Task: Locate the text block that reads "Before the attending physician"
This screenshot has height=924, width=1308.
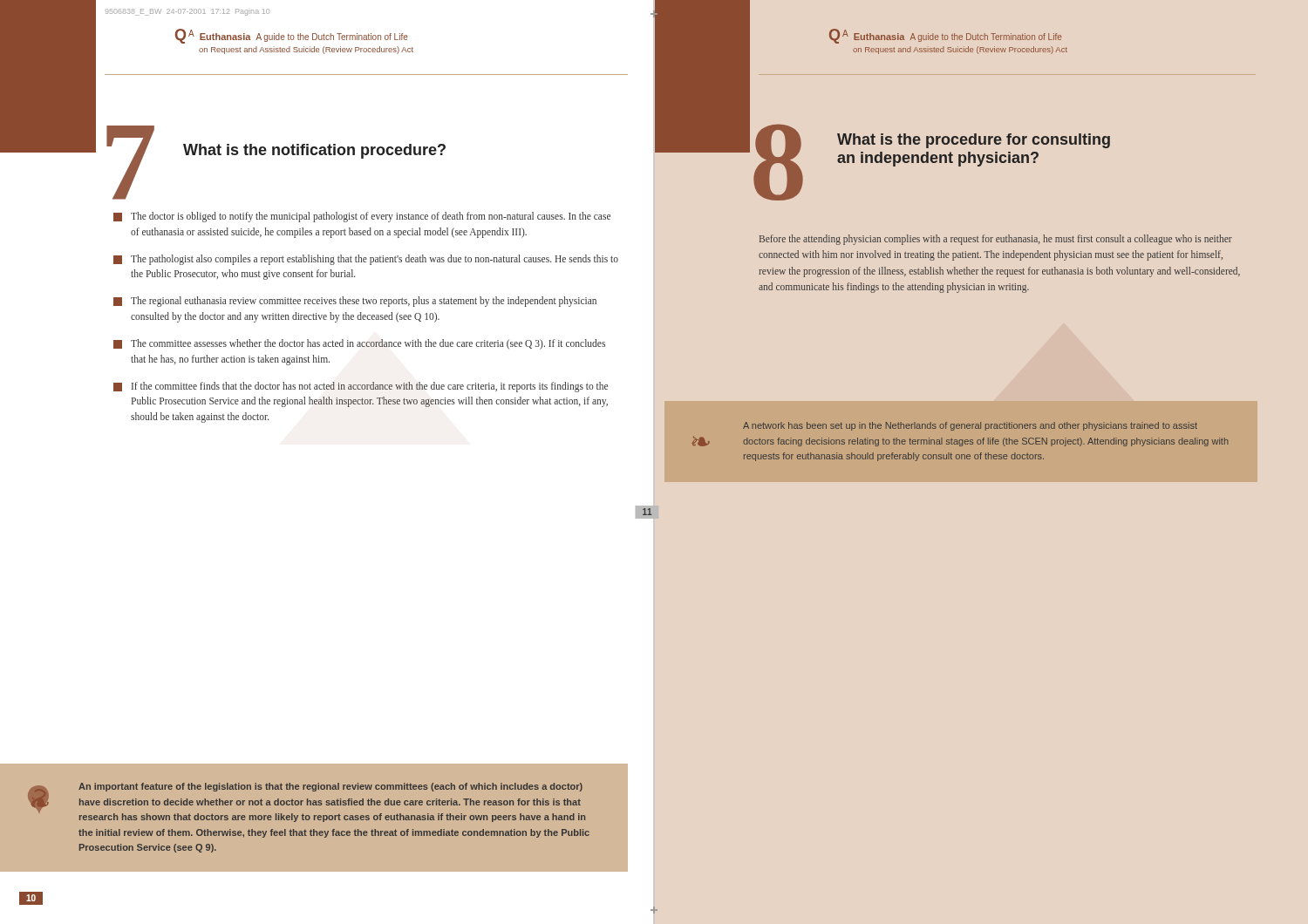Action: point(1000,263)
